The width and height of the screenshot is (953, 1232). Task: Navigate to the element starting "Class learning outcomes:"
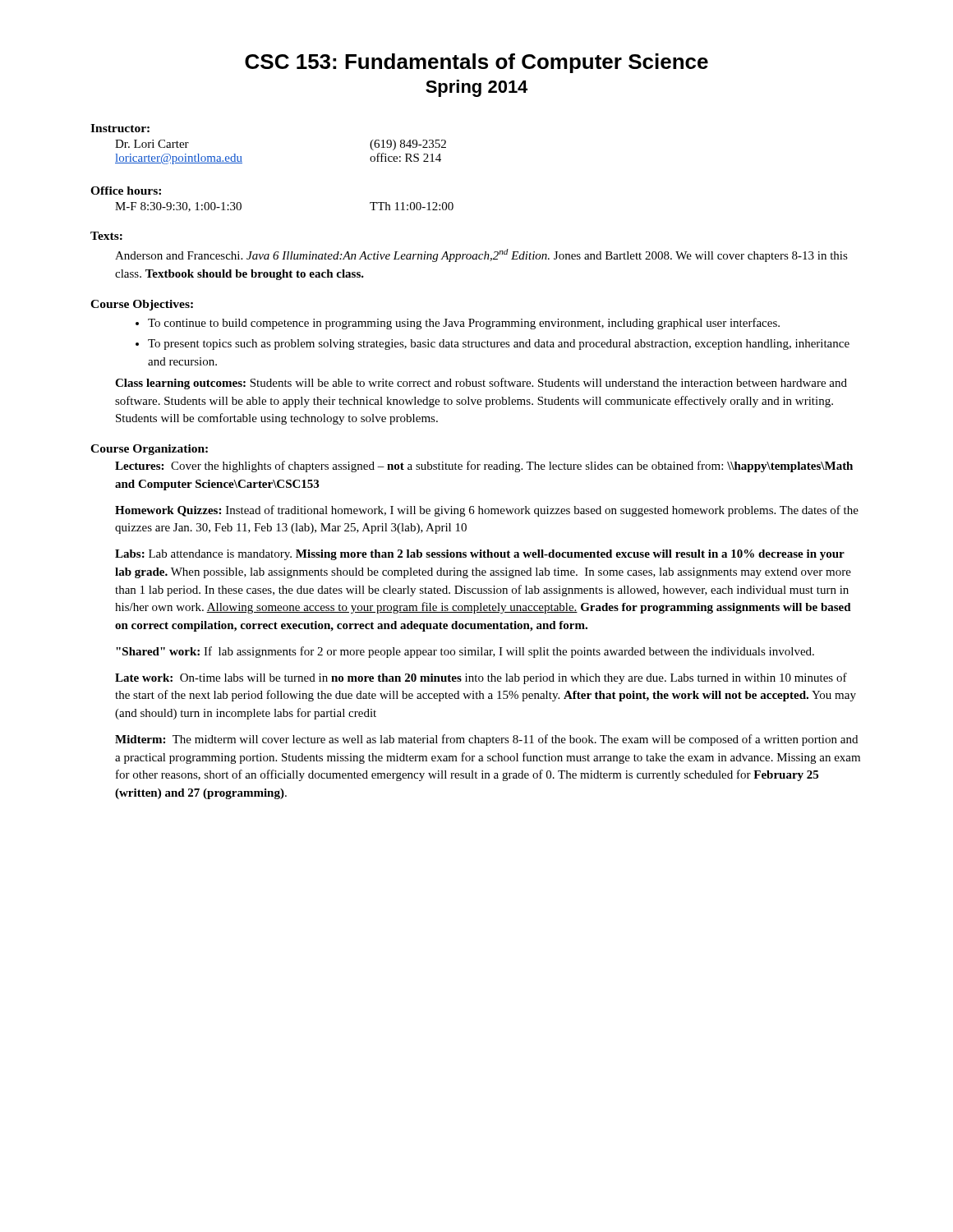(481, 400)
